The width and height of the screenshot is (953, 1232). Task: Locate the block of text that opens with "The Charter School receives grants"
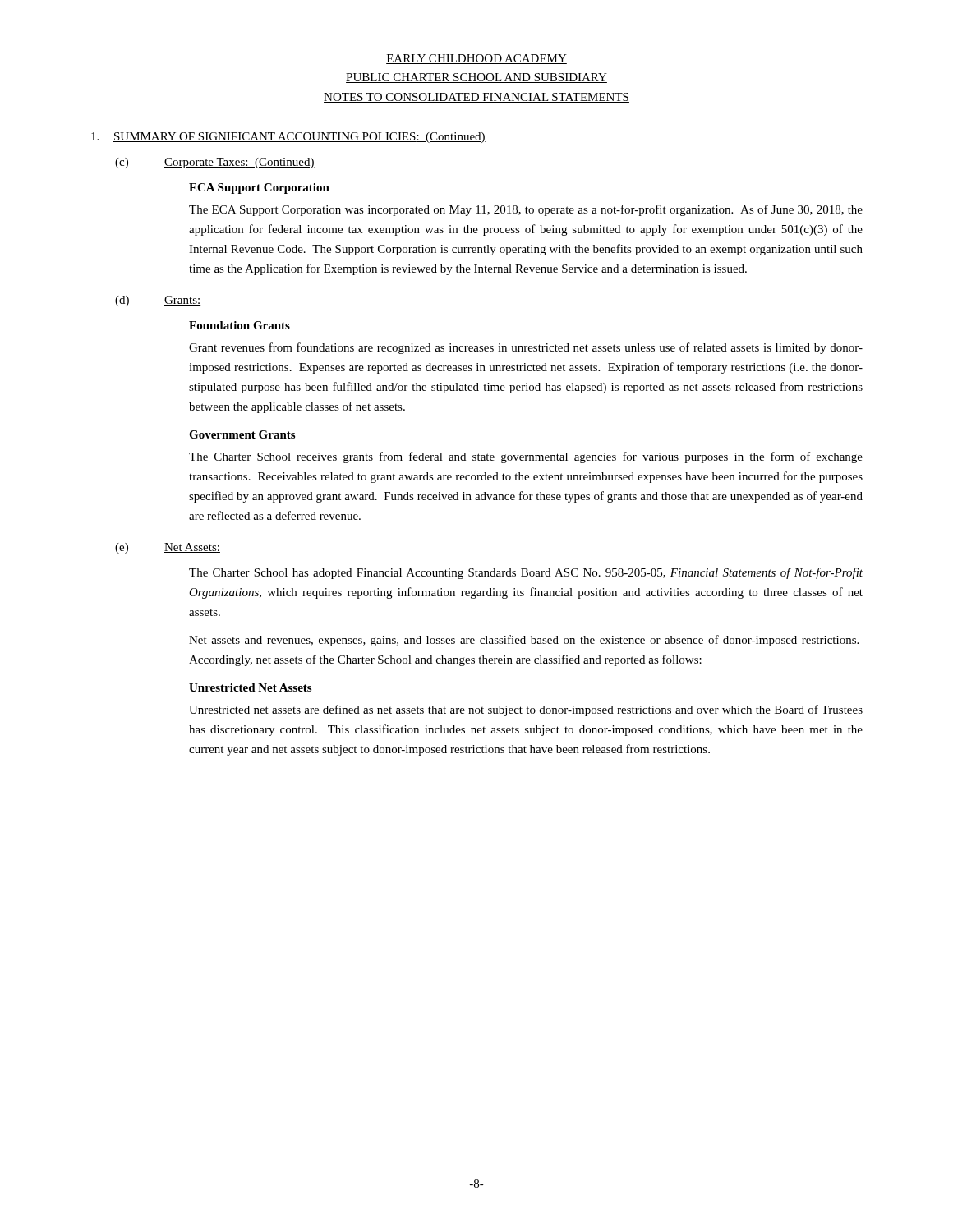point(526,486)
